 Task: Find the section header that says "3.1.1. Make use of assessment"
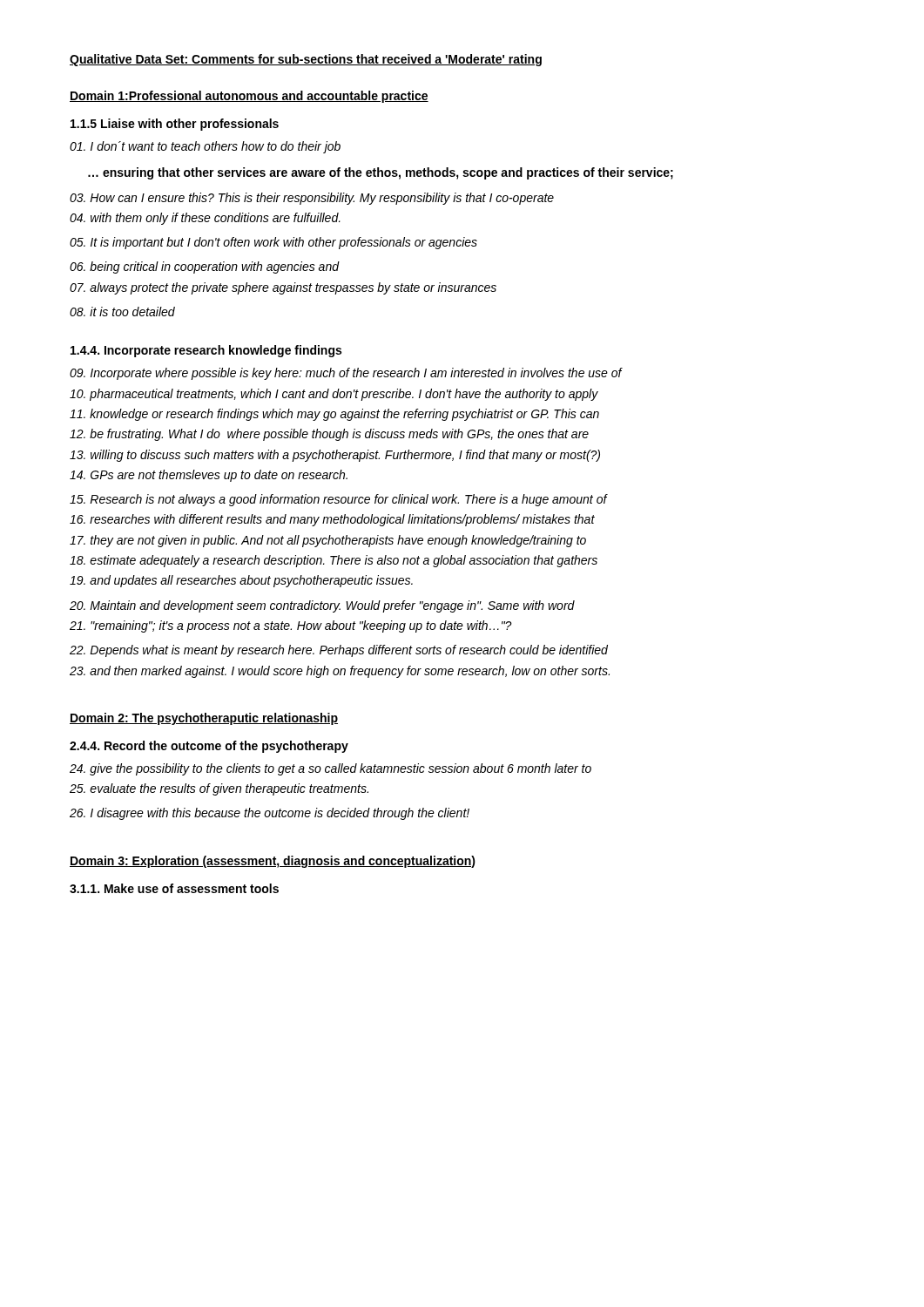tap(174, 888)
